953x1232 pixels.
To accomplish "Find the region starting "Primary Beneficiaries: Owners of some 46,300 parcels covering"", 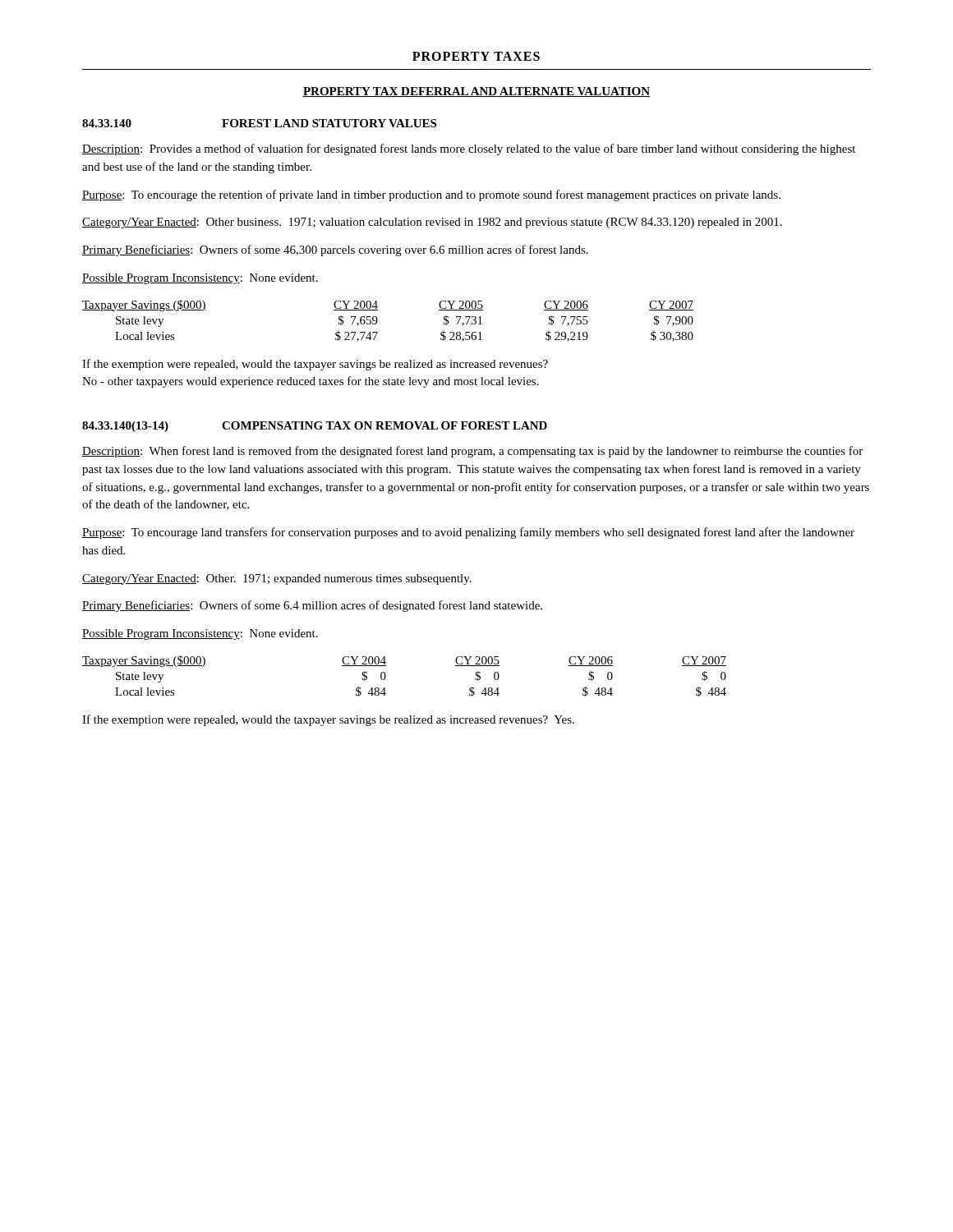I will pos(335,250).
